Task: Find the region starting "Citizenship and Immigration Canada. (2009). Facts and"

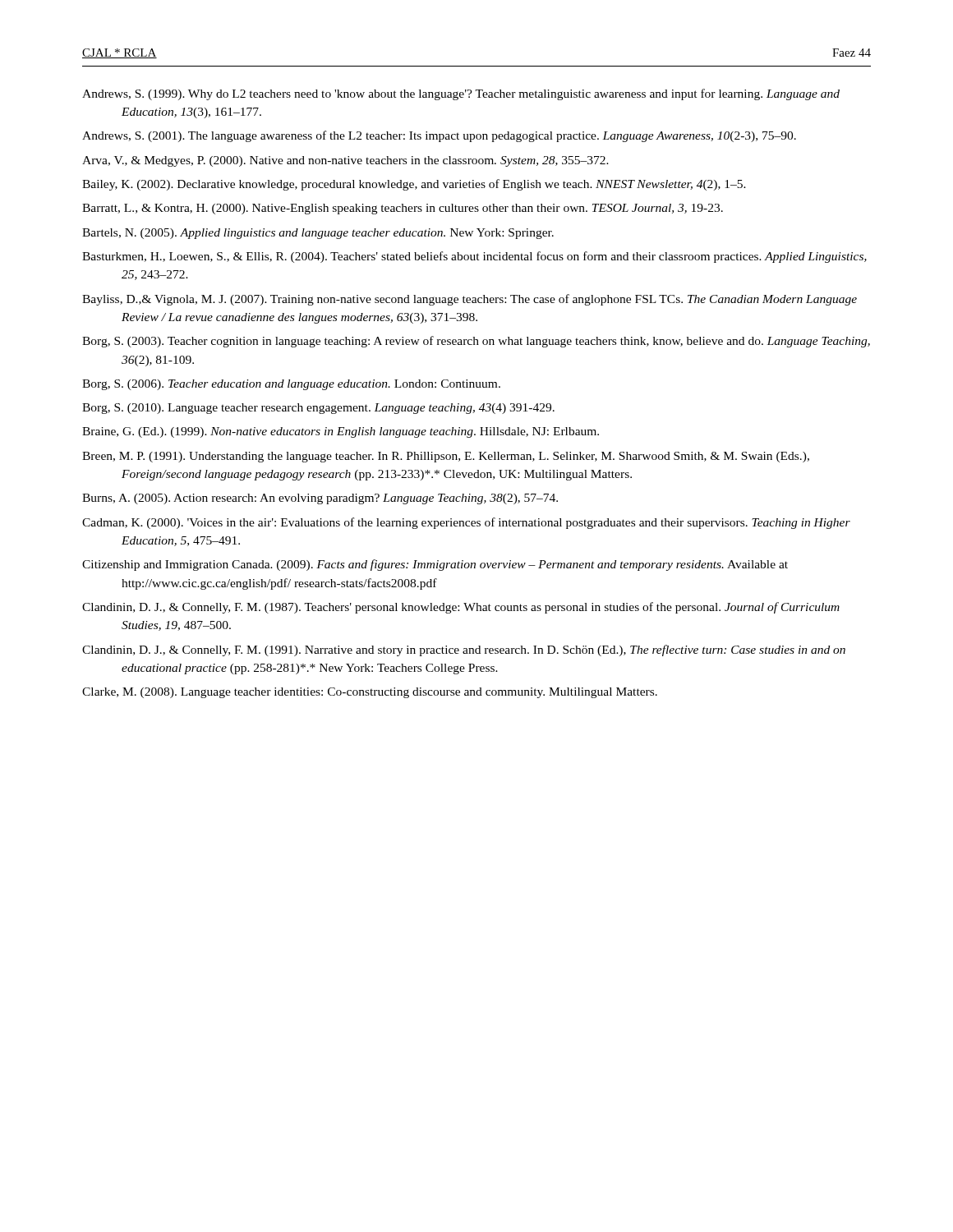Action: point(435,573)
